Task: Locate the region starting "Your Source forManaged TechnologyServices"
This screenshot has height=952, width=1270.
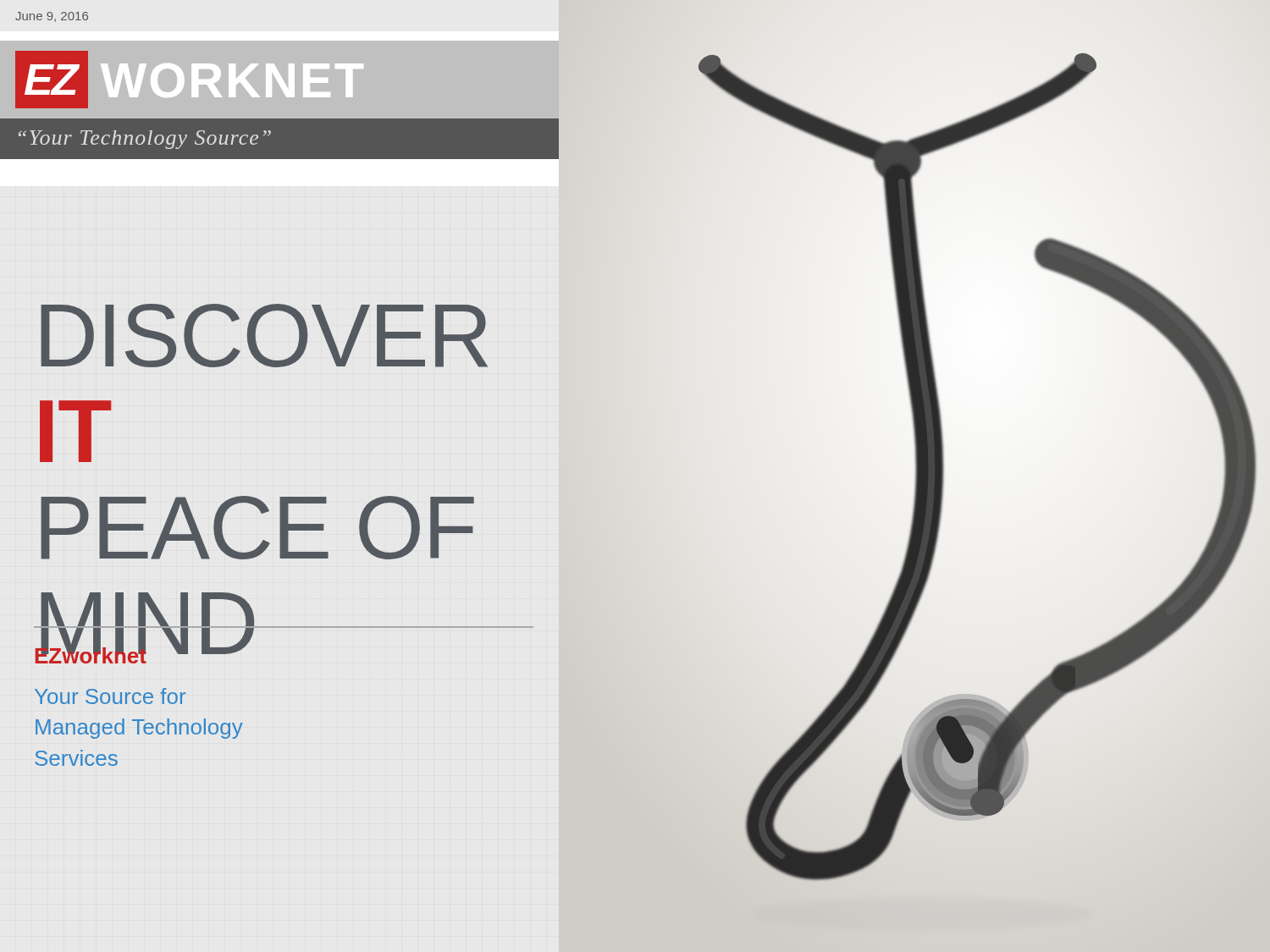Action: click(138, 727)
